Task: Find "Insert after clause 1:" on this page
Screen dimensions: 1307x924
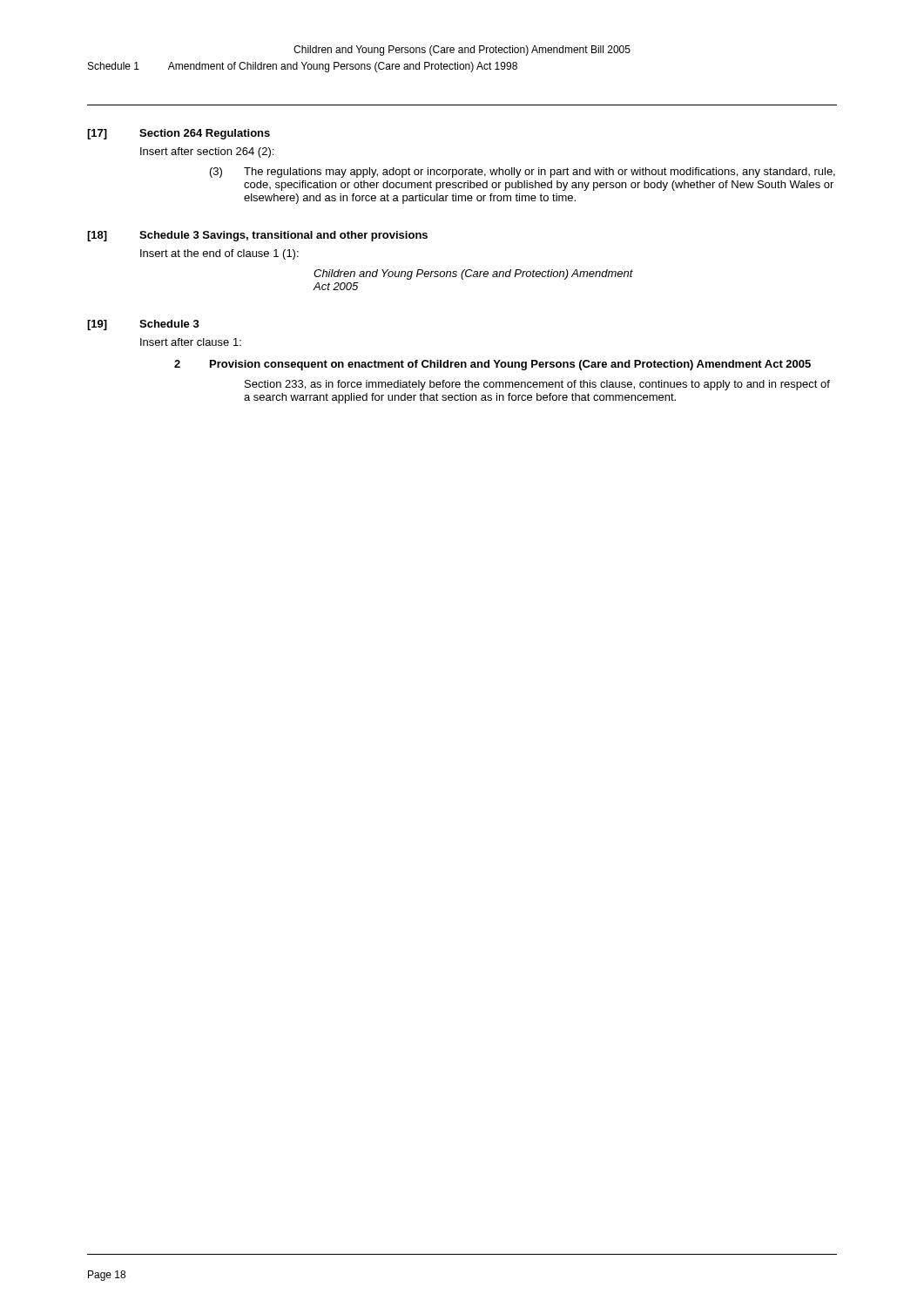Action: point(191,342)
